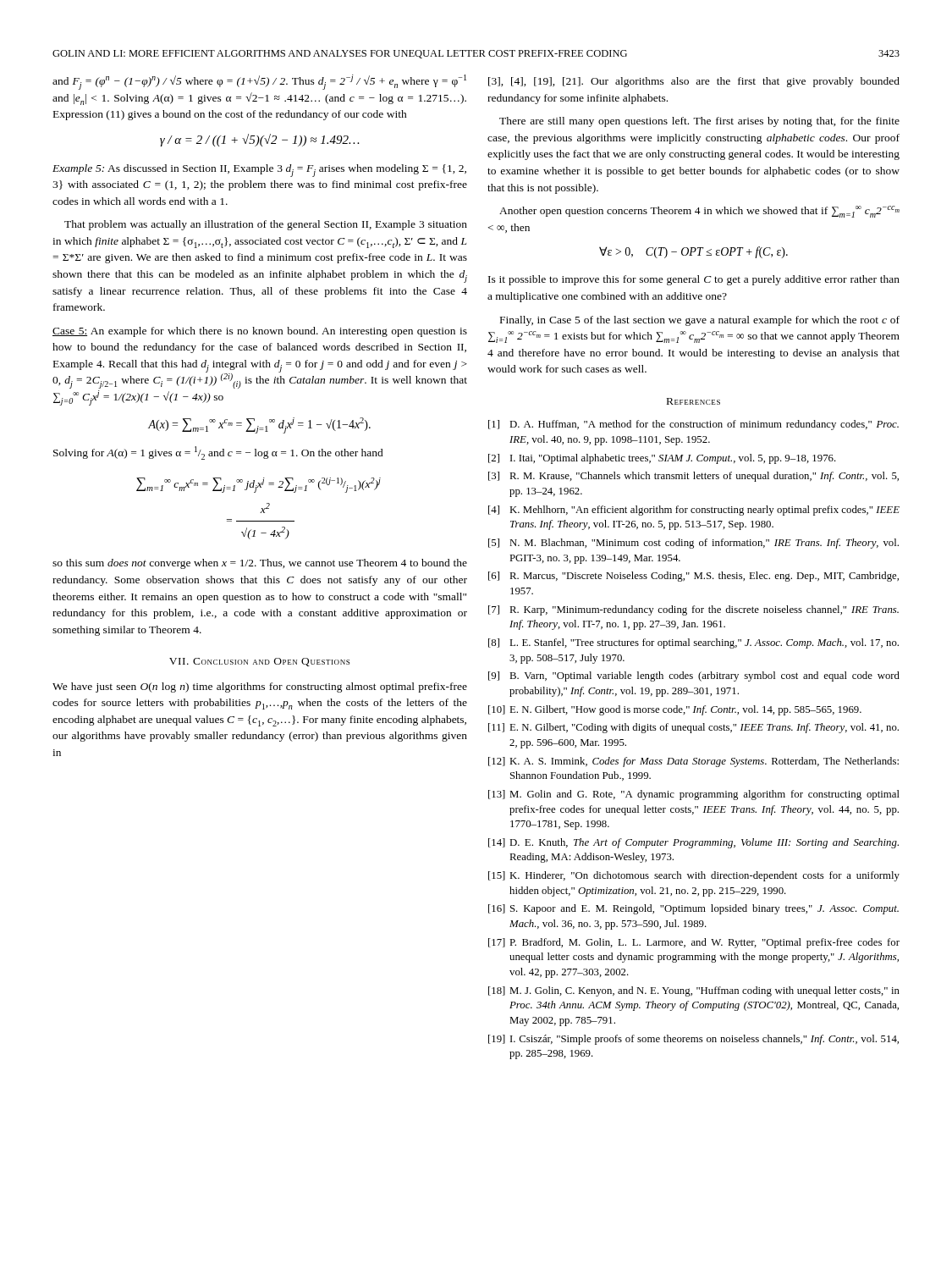This screenshot has height=1270, width=952.
Task: Select the text starting "∑m=1∞ cmxcm = ∑j=1∞ jdjxj ="
Action: (260, 506)
